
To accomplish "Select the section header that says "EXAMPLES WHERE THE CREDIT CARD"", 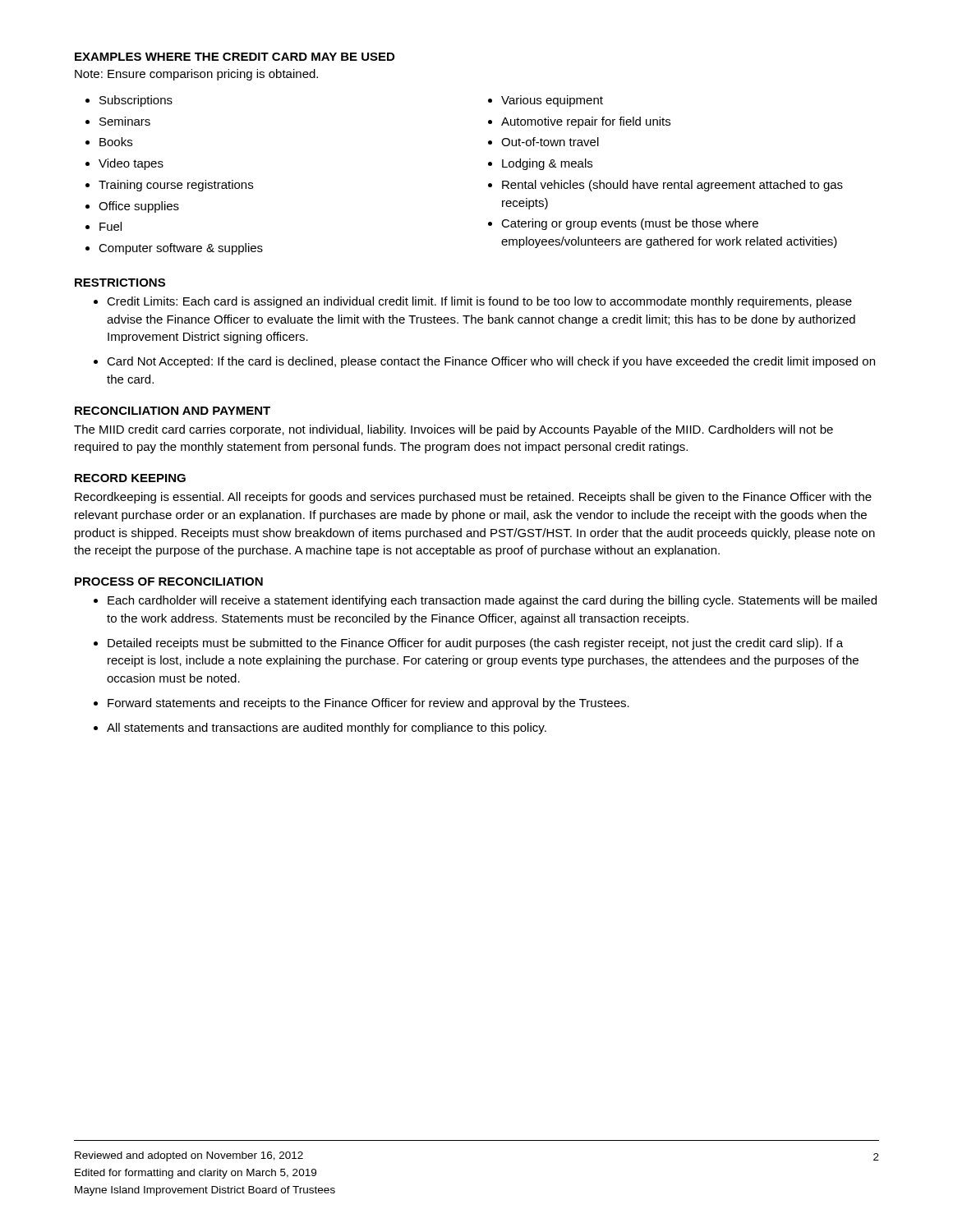I will pyautogui.click(x=235, y=56).
